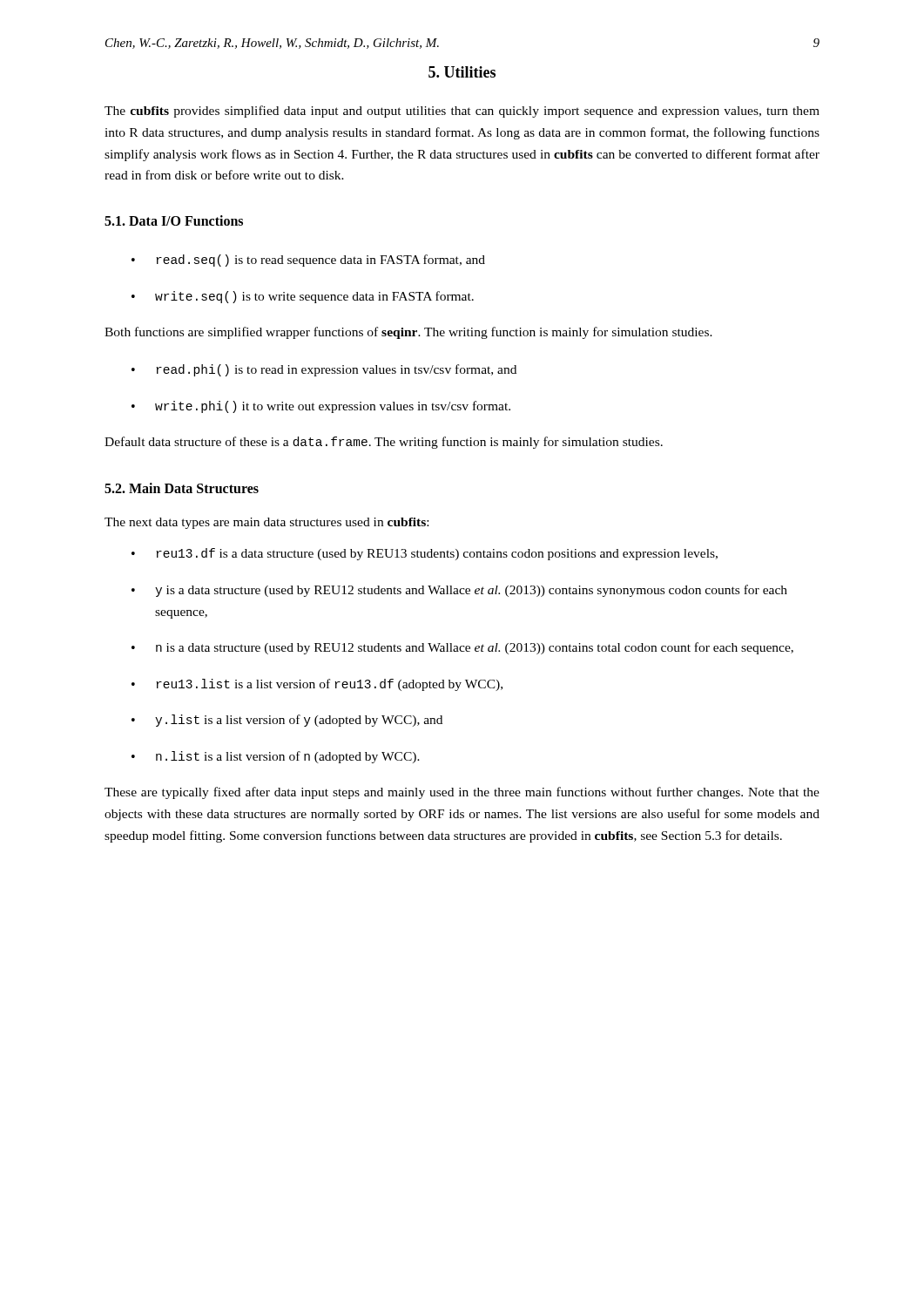Click on the passage starting "Default data structure of"
This screenshot has width=924, height=1307.
click(384, 442)
